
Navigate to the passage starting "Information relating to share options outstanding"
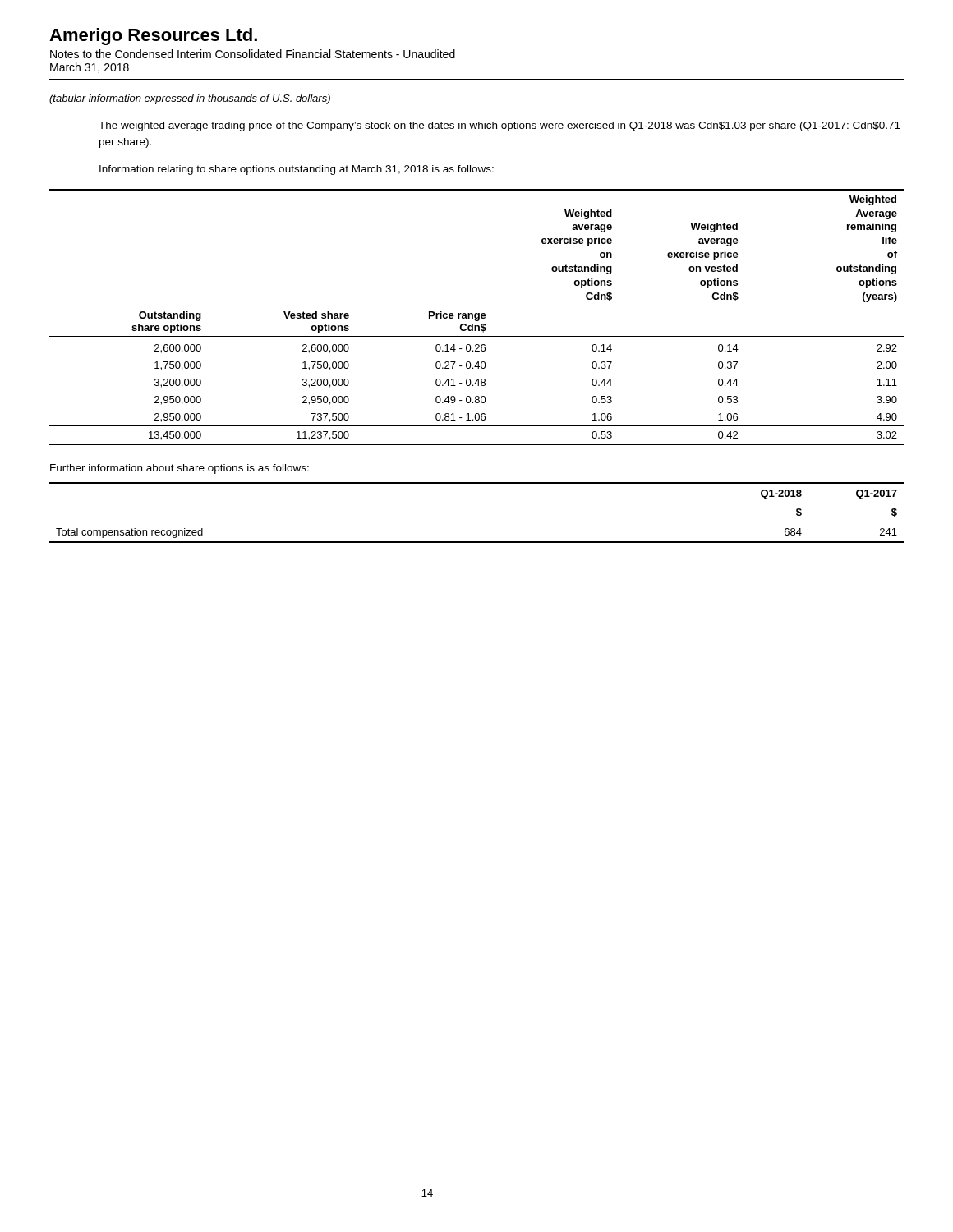(476, 169)
